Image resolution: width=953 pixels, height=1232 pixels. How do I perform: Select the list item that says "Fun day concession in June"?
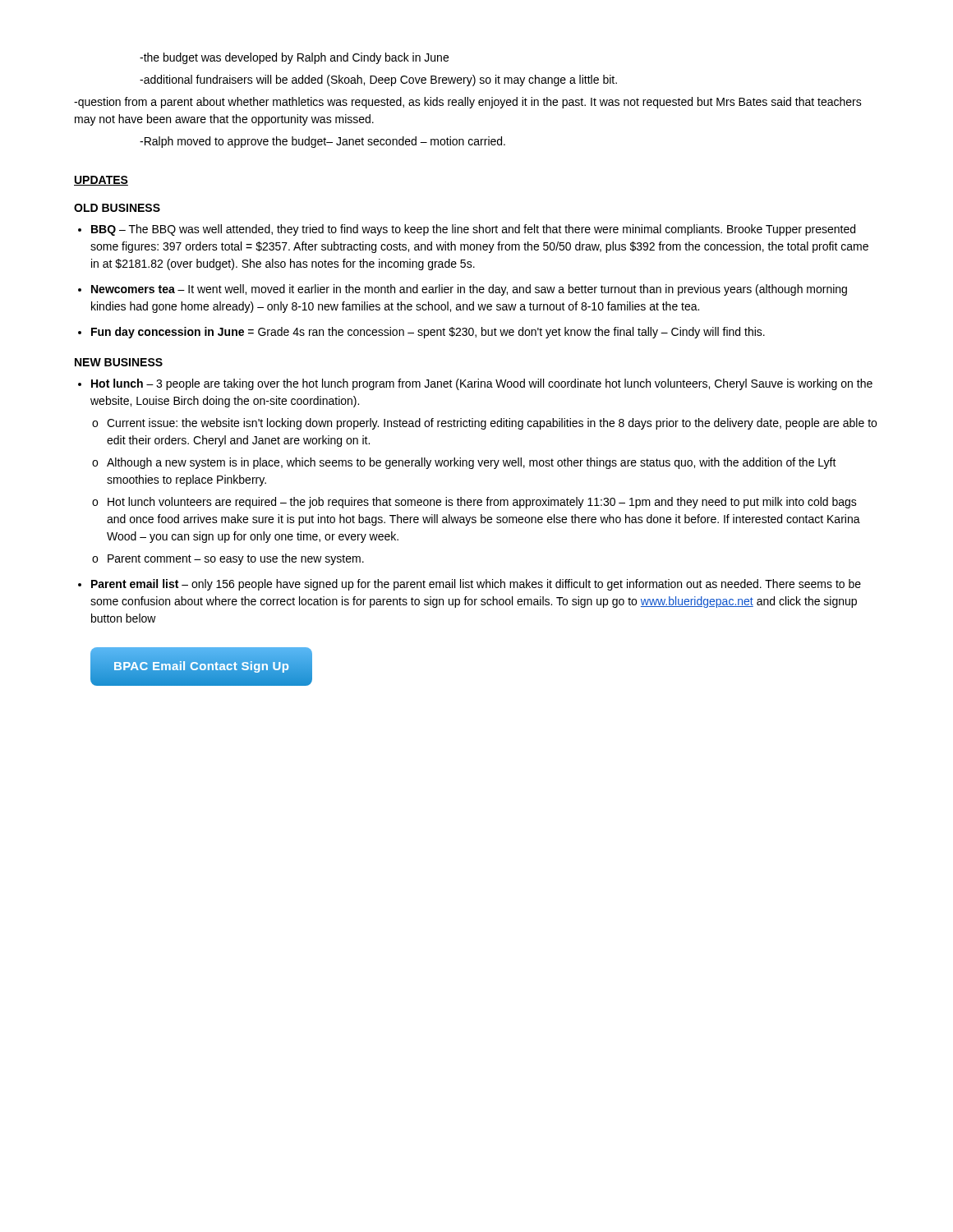[428, 332]
